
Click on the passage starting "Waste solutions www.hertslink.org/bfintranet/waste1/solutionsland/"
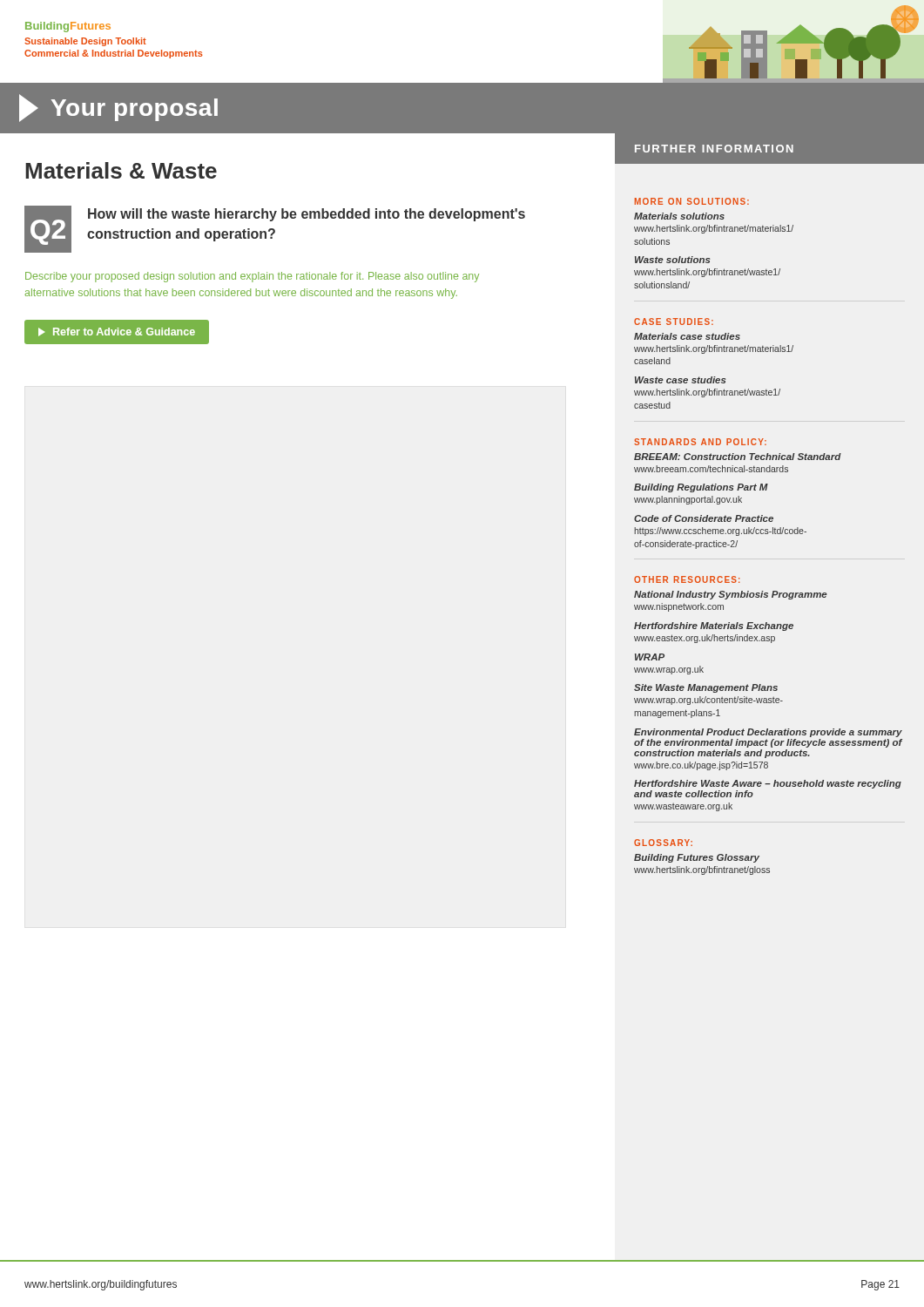click(x=769, y=273)
